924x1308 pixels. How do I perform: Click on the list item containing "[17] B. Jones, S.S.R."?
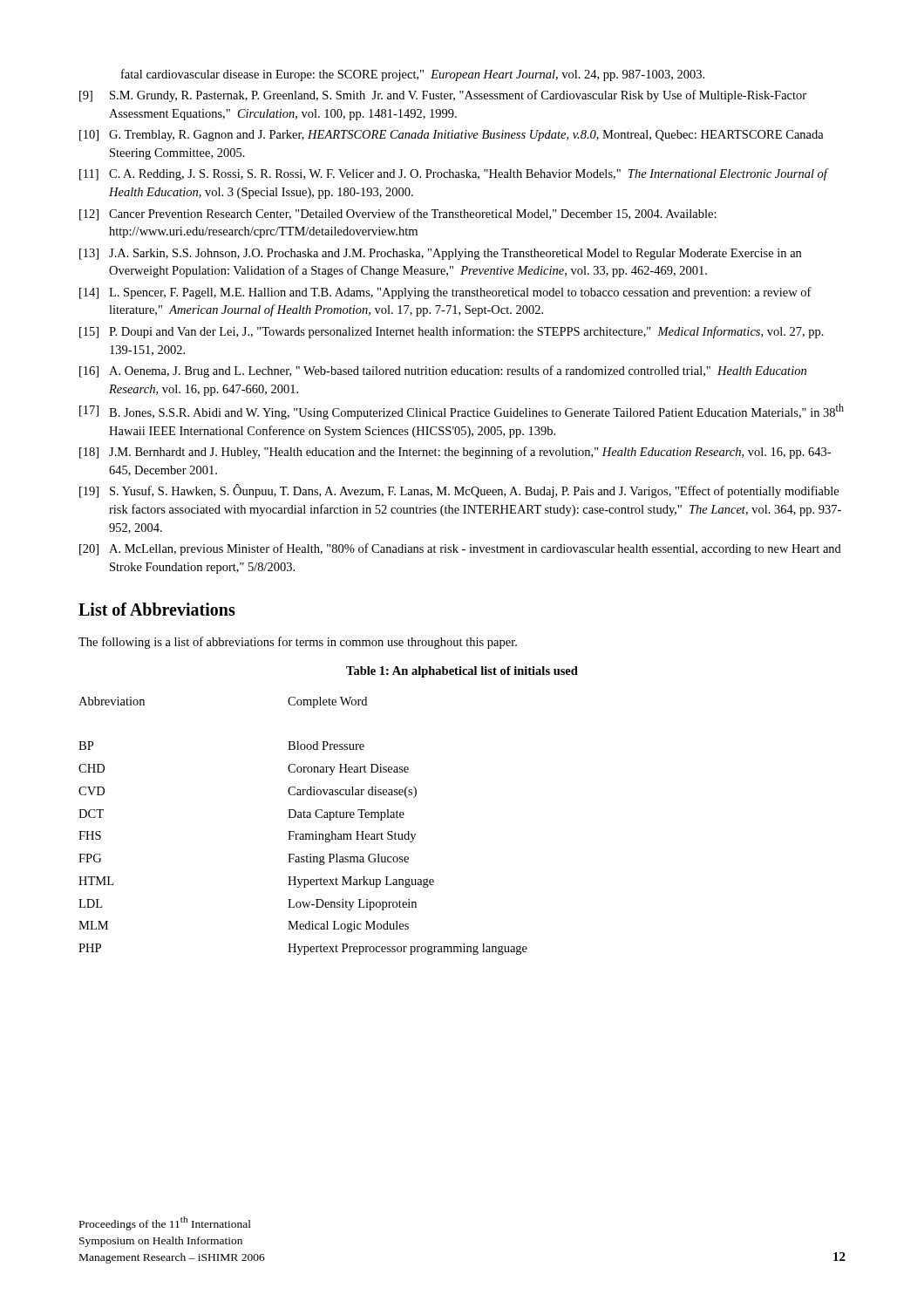click(x=462, y=421)
